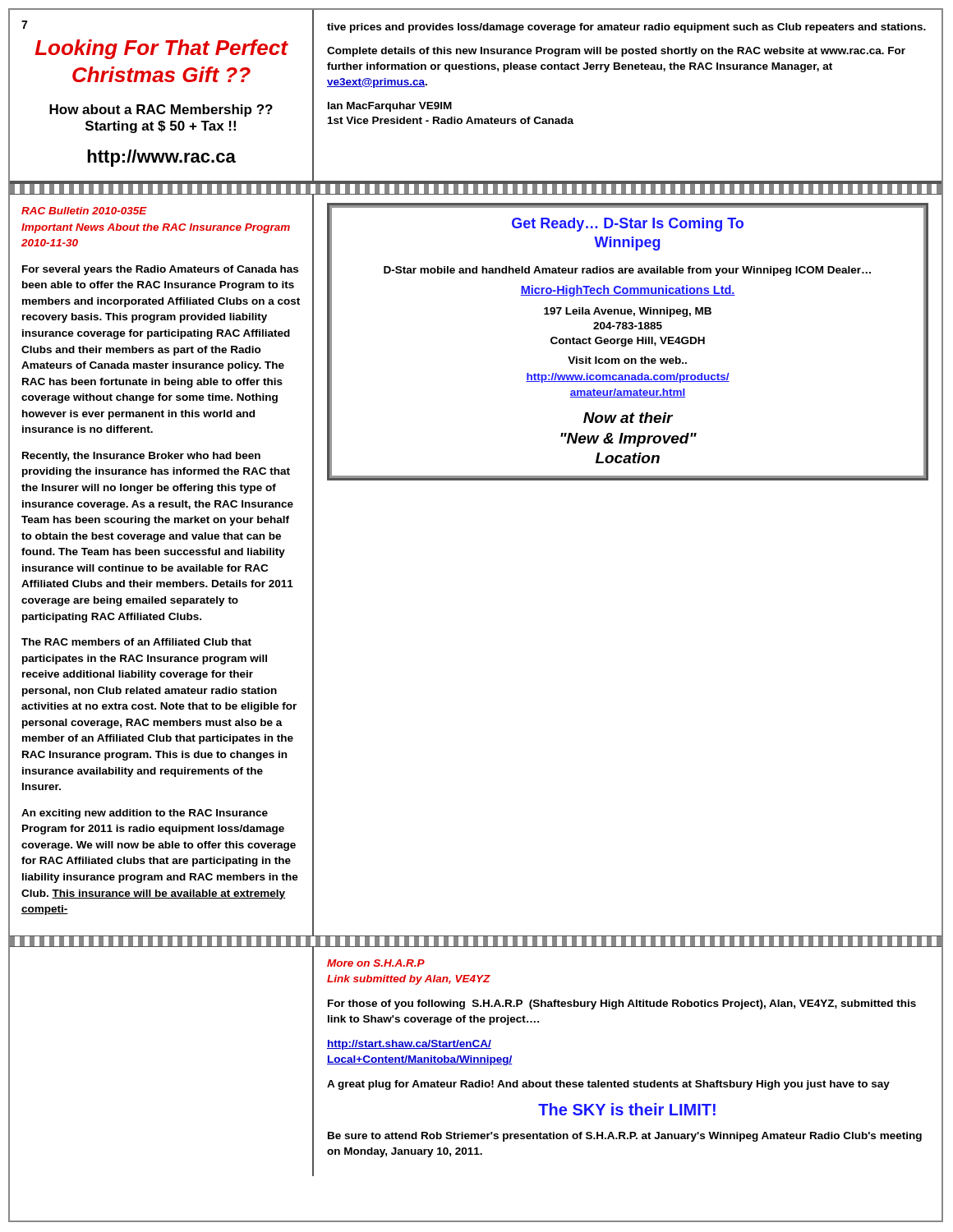Select the block starting "How about a RAC Membership ??Starting at $"
953x1232 pixels.
click(x=161, y=118)
